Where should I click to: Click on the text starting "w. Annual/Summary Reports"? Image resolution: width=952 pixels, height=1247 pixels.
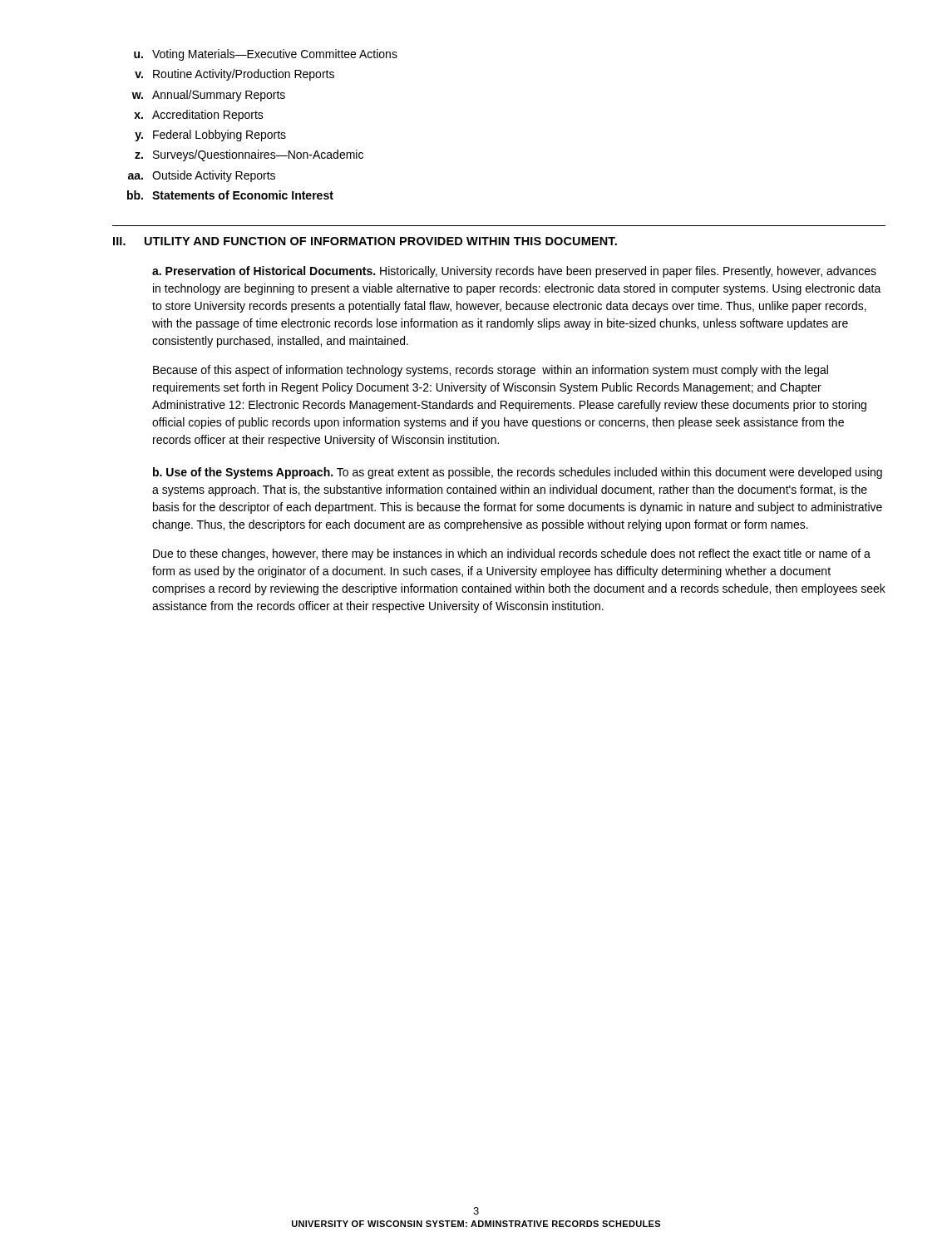pos(209,96)
